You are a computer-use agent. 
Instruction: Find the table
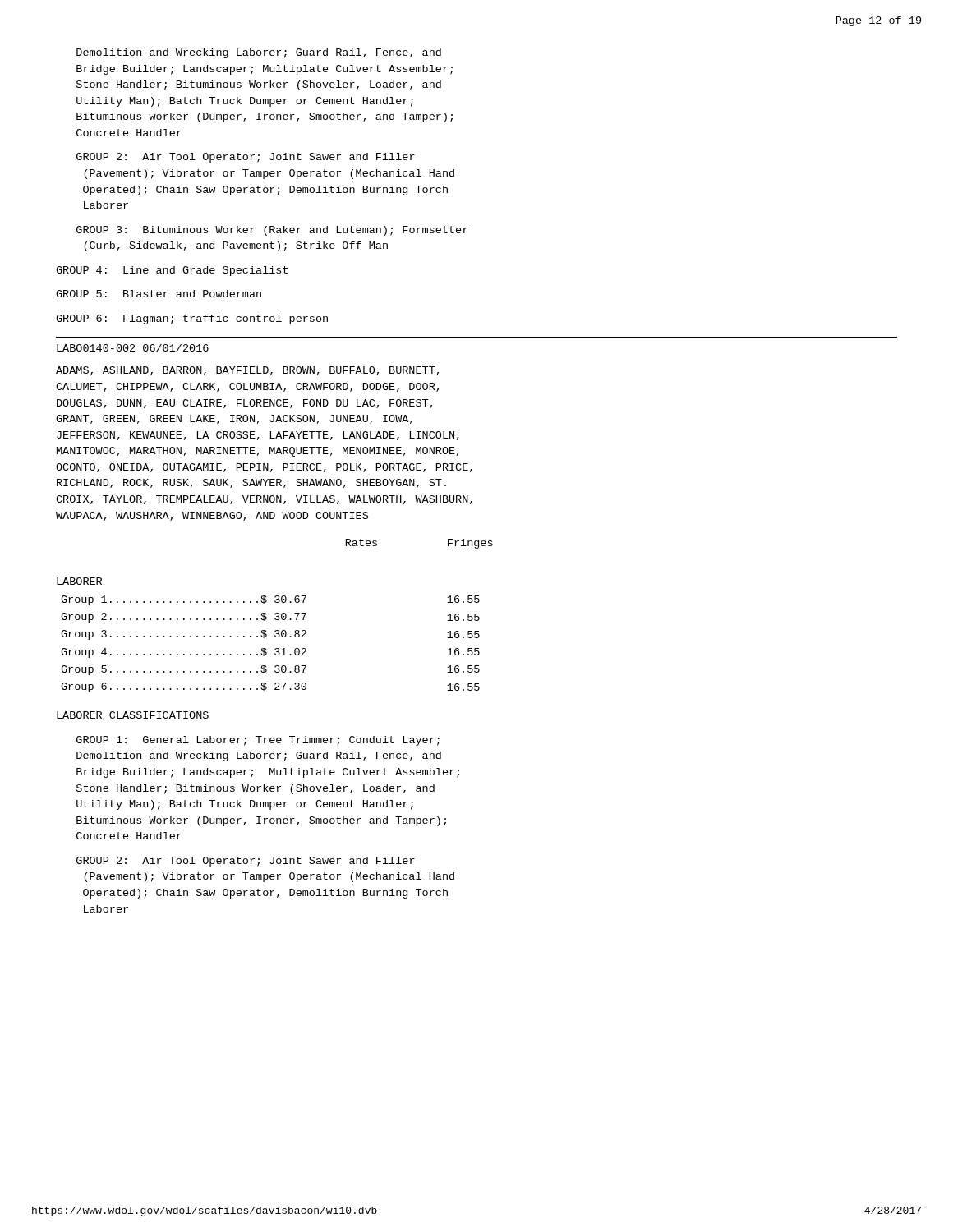point(476,616)
